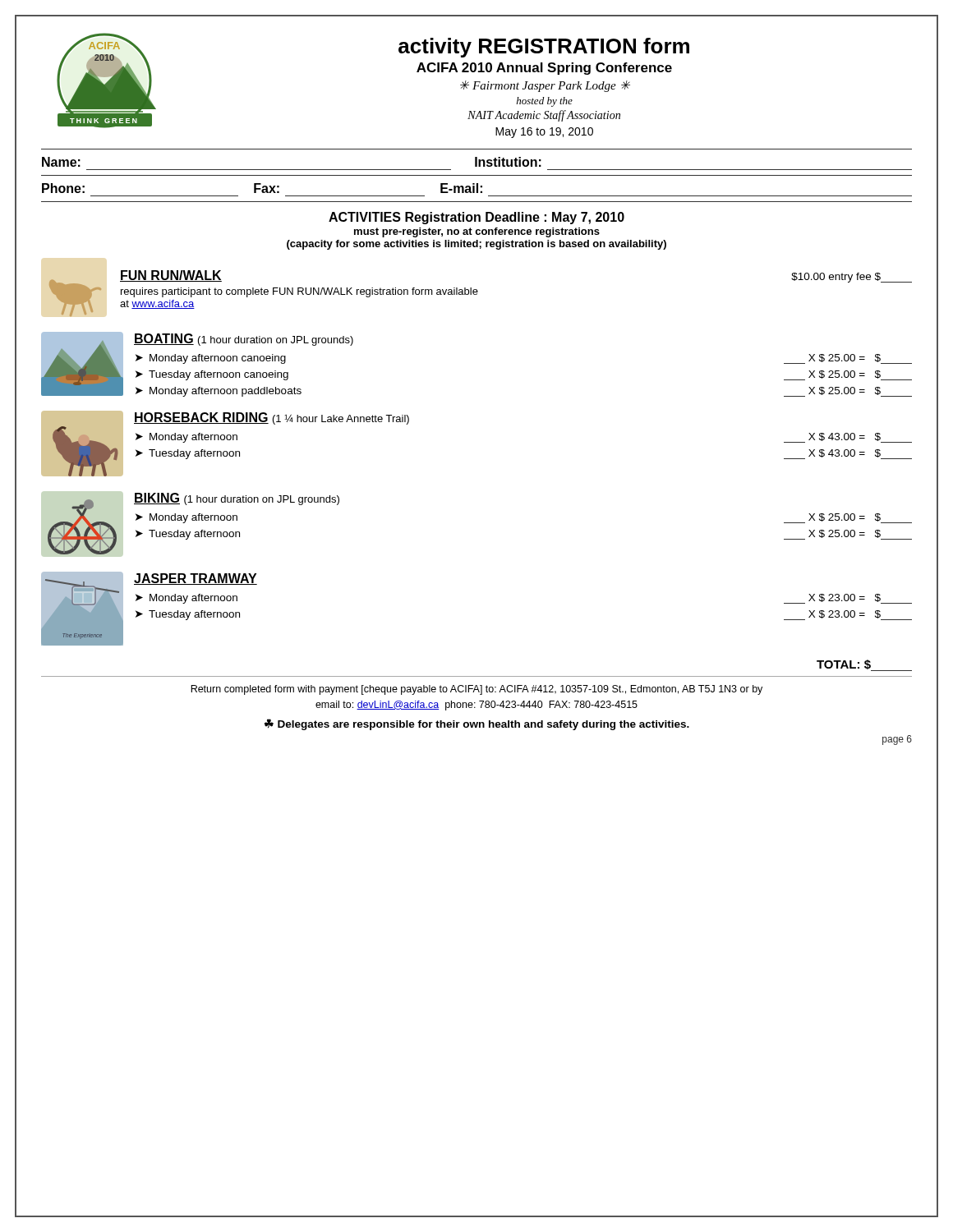Find the block on this page that starts "FUN RUN/WALK $10.00 entry fee"
This screenshot has width=953, height=1232.
point(170,276)
